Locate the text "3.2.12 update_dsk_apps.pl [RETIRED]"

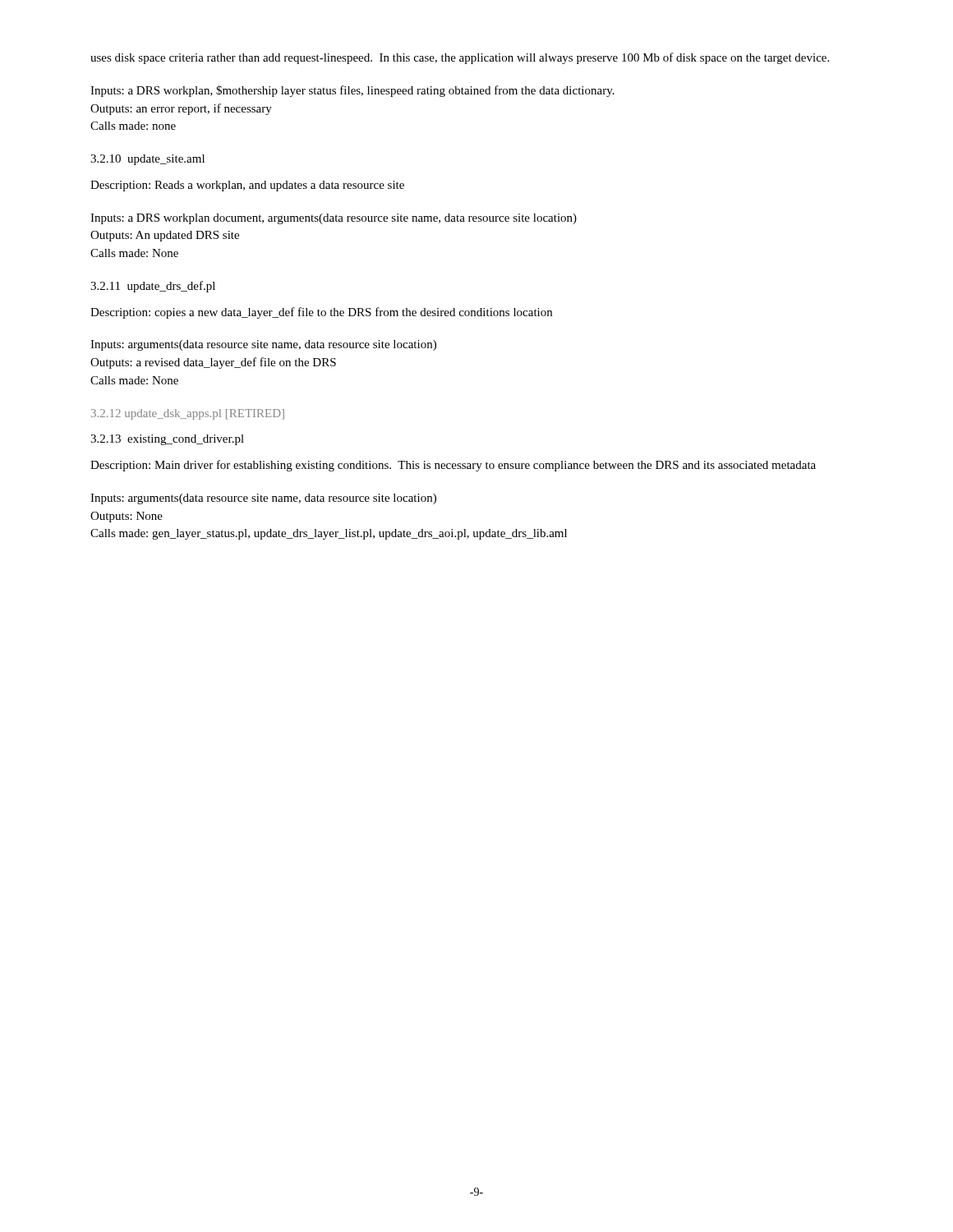coord(188,413)
